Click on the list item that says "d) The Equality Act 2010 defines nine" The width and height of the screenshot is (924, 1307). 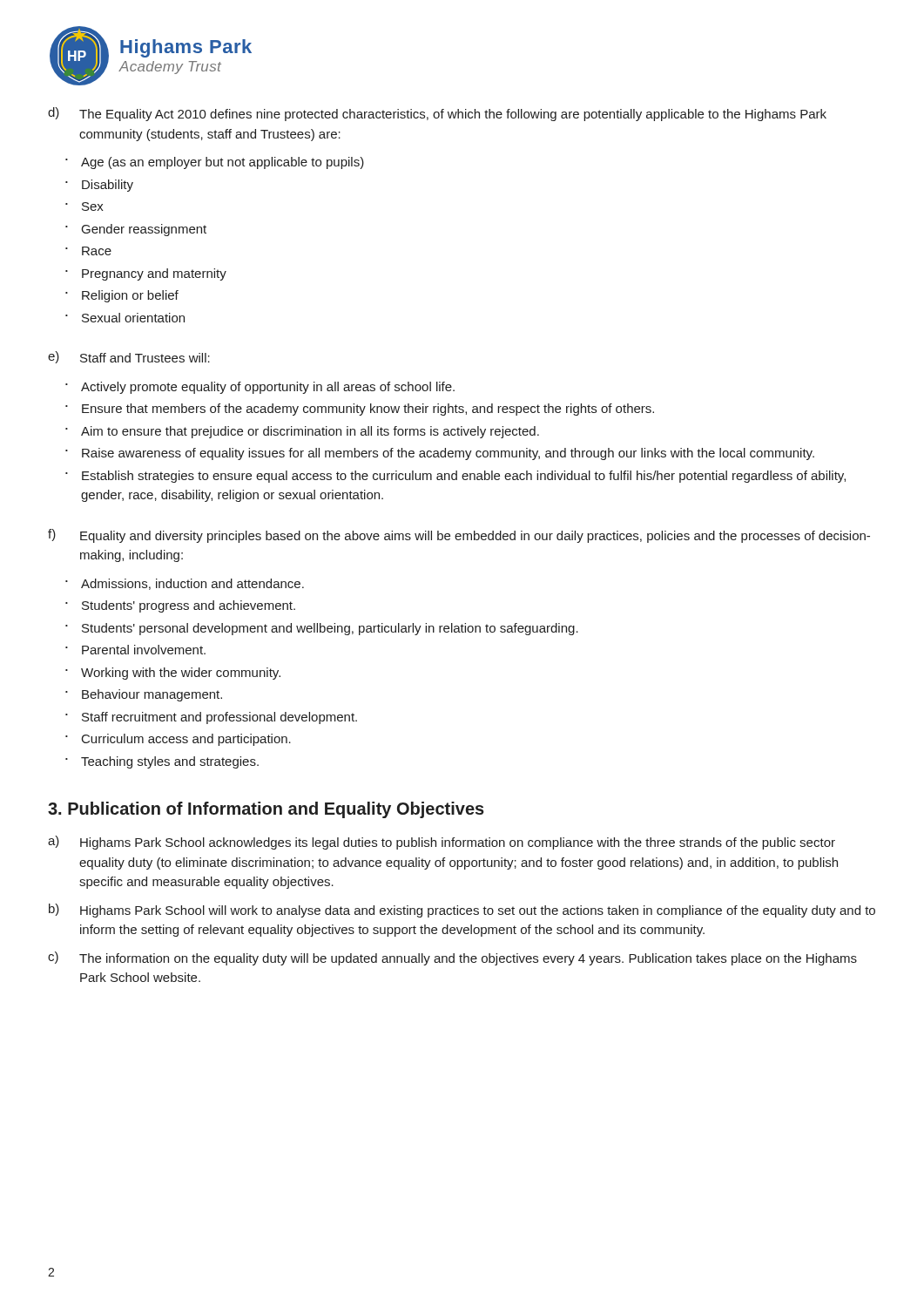pyautogui.click(x=462, y=124)
